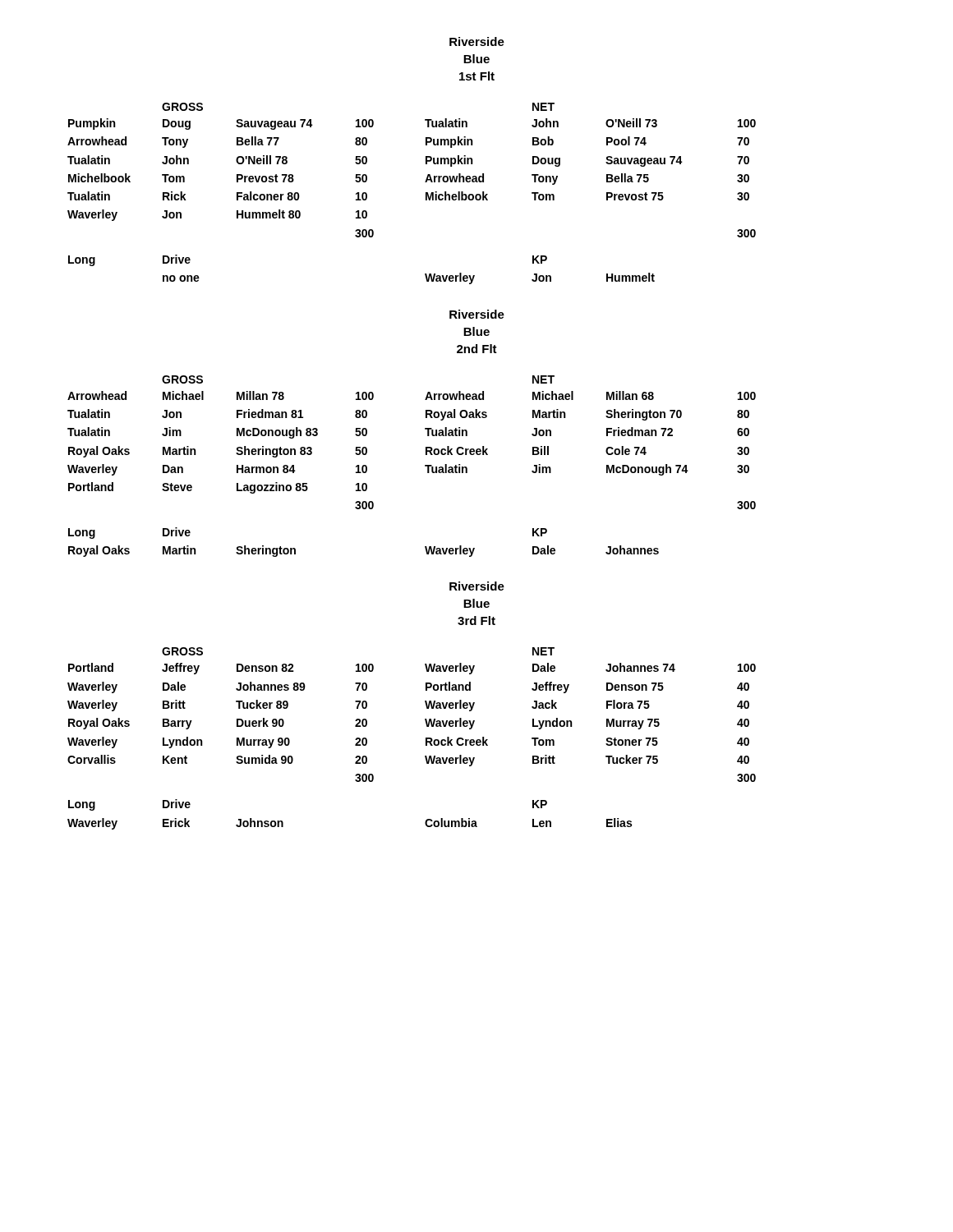Find the section header that reads "RiversideBlue3rd Flt"

click(476, 604)
